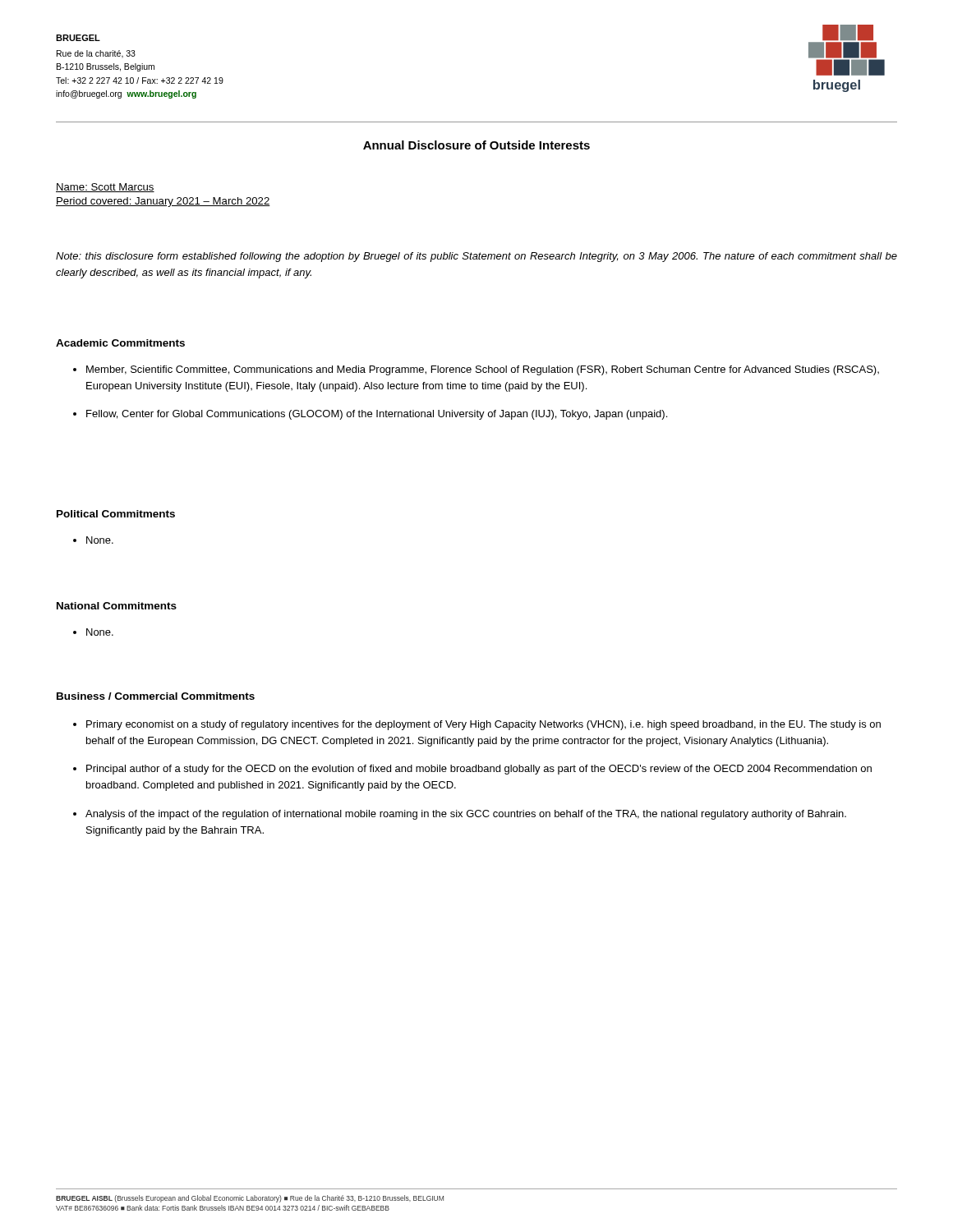The height and width of the screenshot is (1232, 953).
Task: Locate the block of text that opens with "Note: this disclosure form established following"
Action: [476, 264]
